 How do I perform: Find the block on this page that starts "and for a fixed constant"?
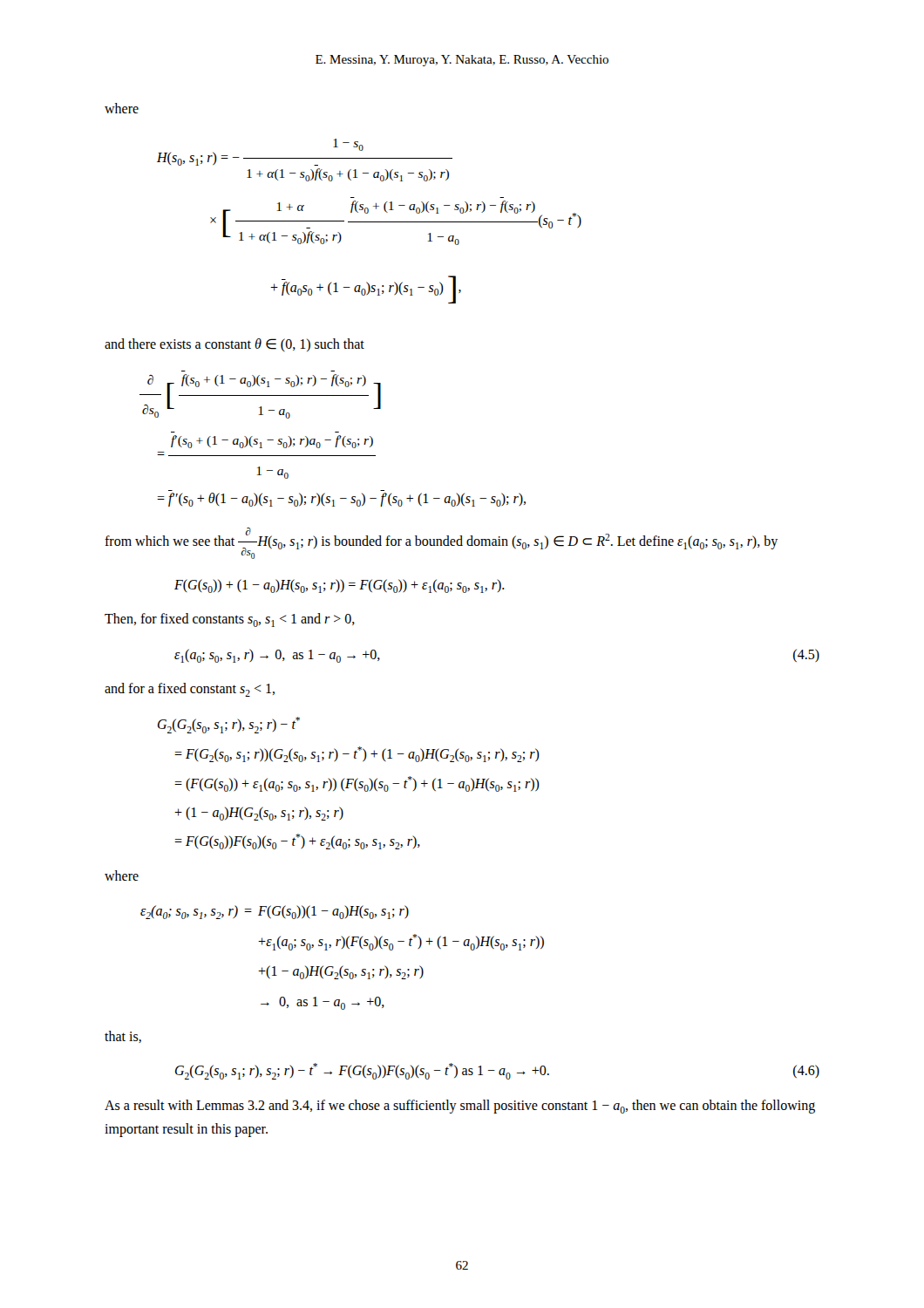coord(190,690)
